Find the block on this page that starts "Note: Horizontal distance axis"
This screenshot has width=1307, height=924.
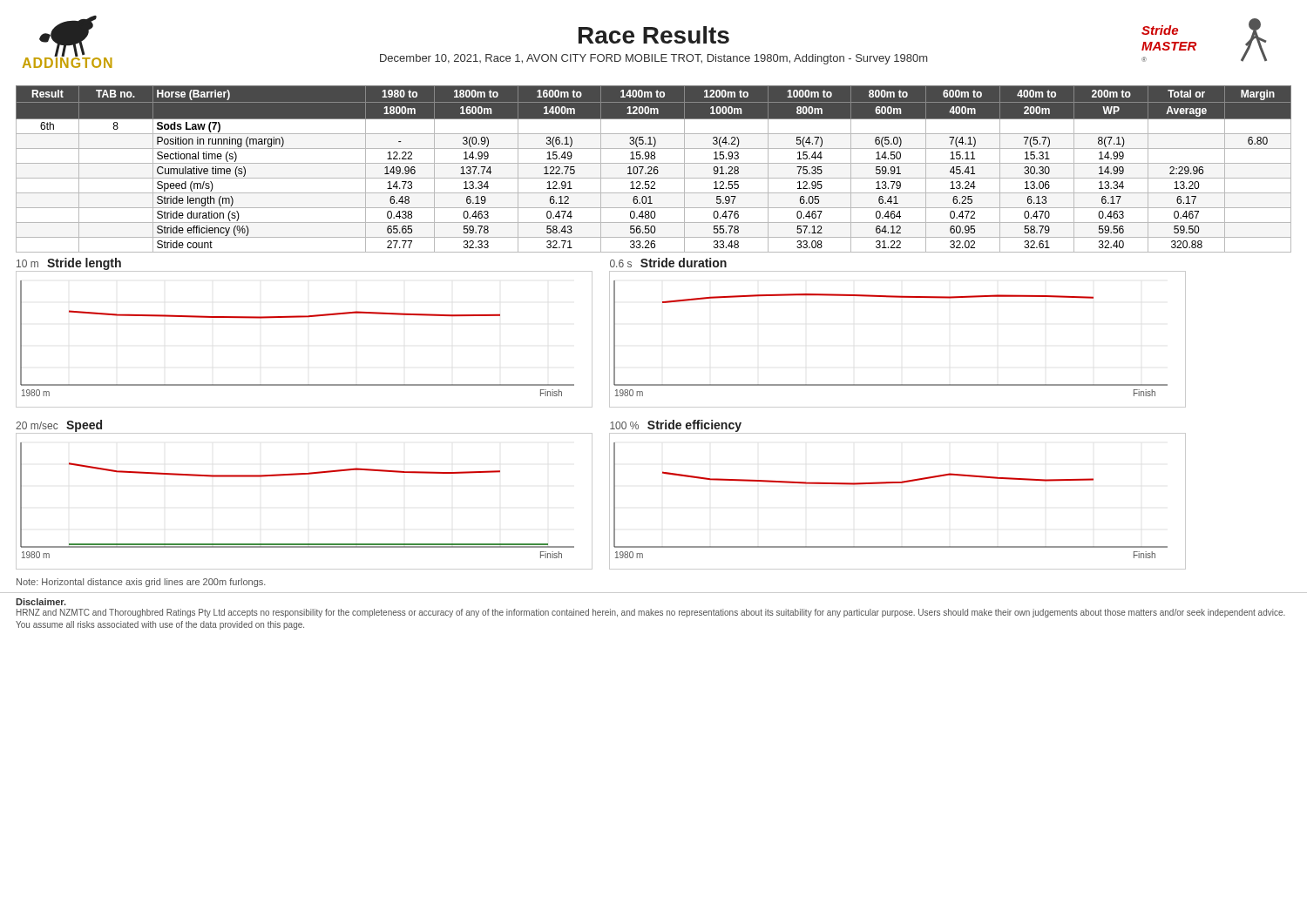141,582
